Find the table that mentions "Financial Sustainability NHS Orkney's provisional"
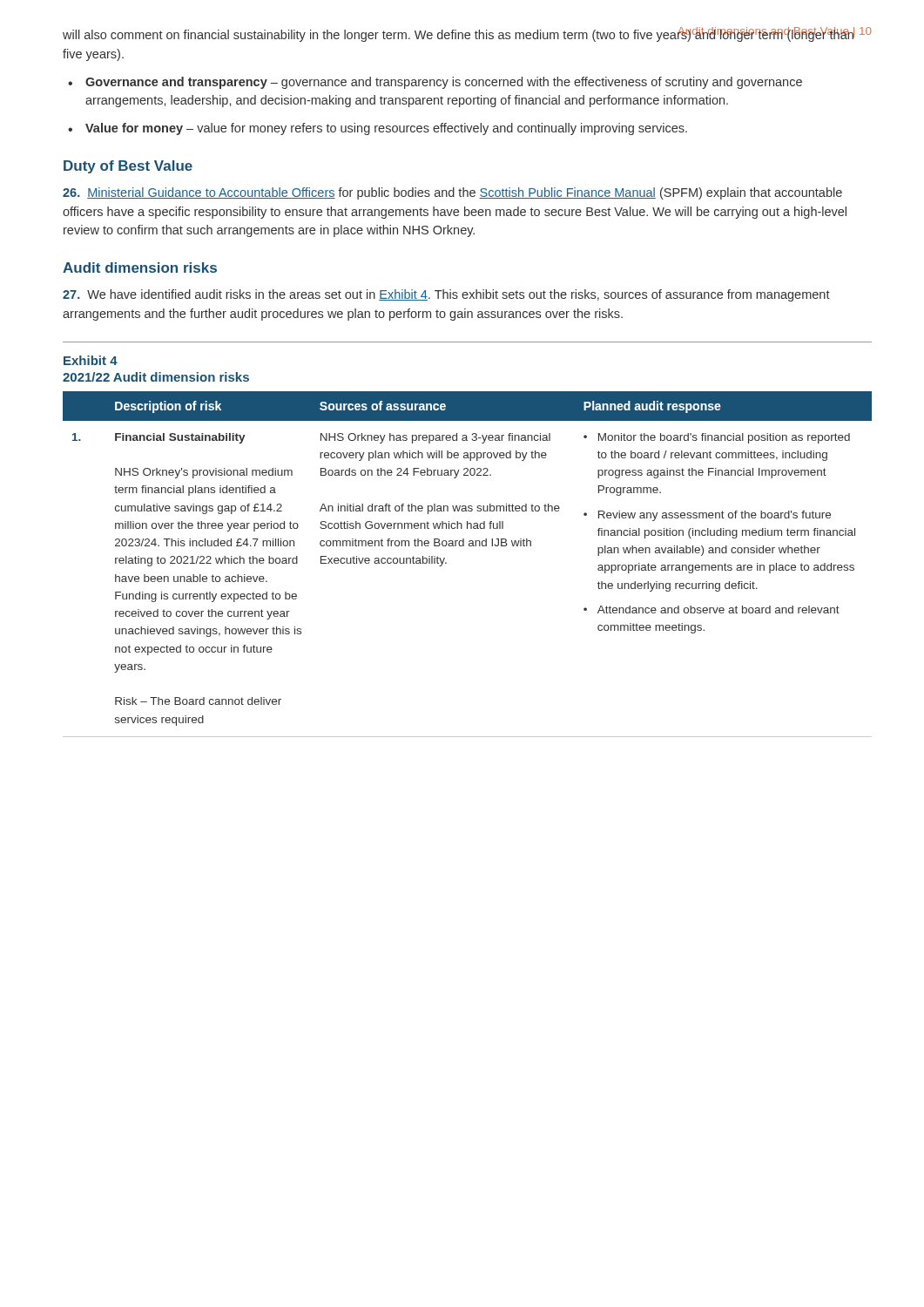This screenshot has width=924, height=1307. (x=467, y=564)
